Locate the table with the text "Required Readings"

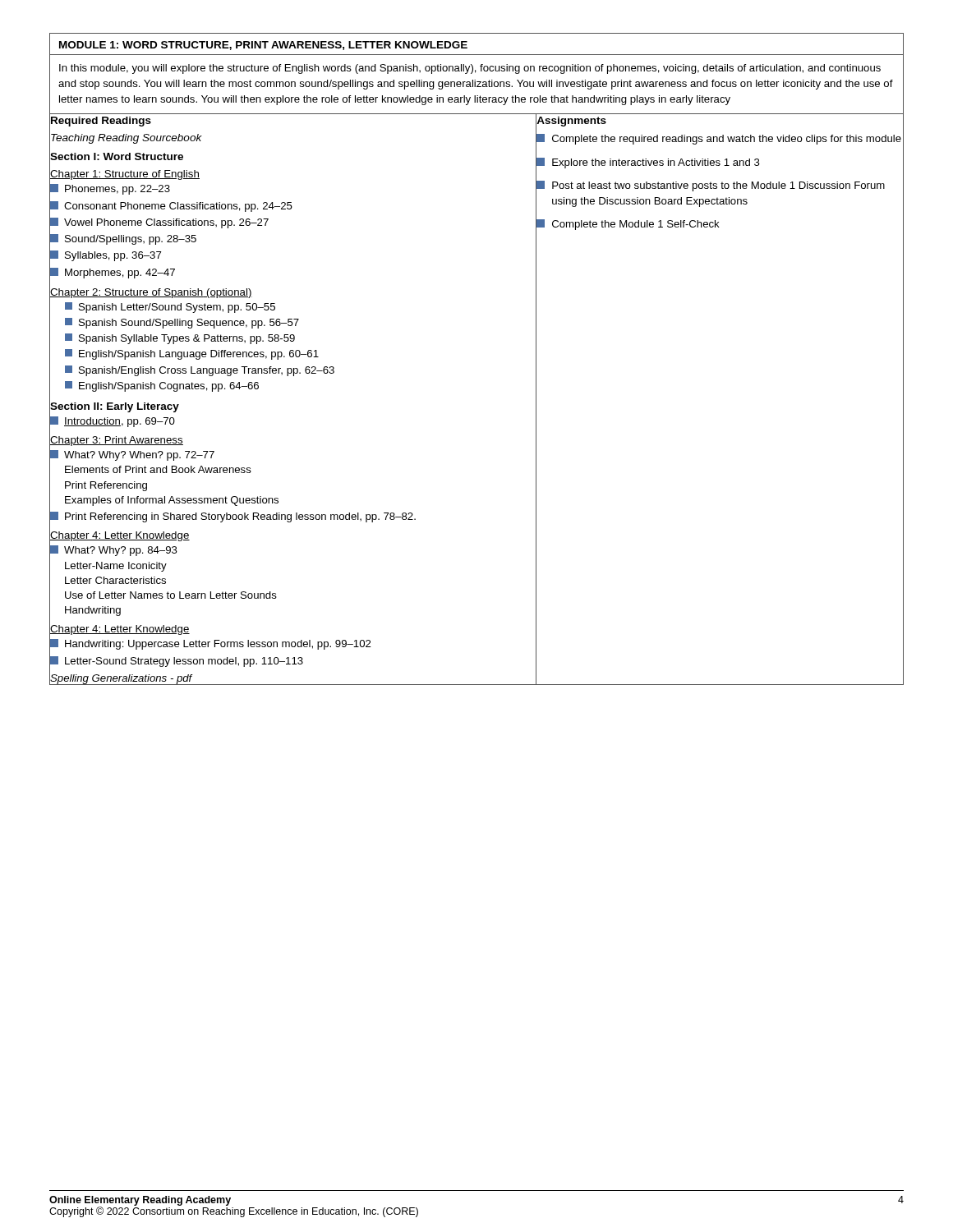tap(476, 399)
